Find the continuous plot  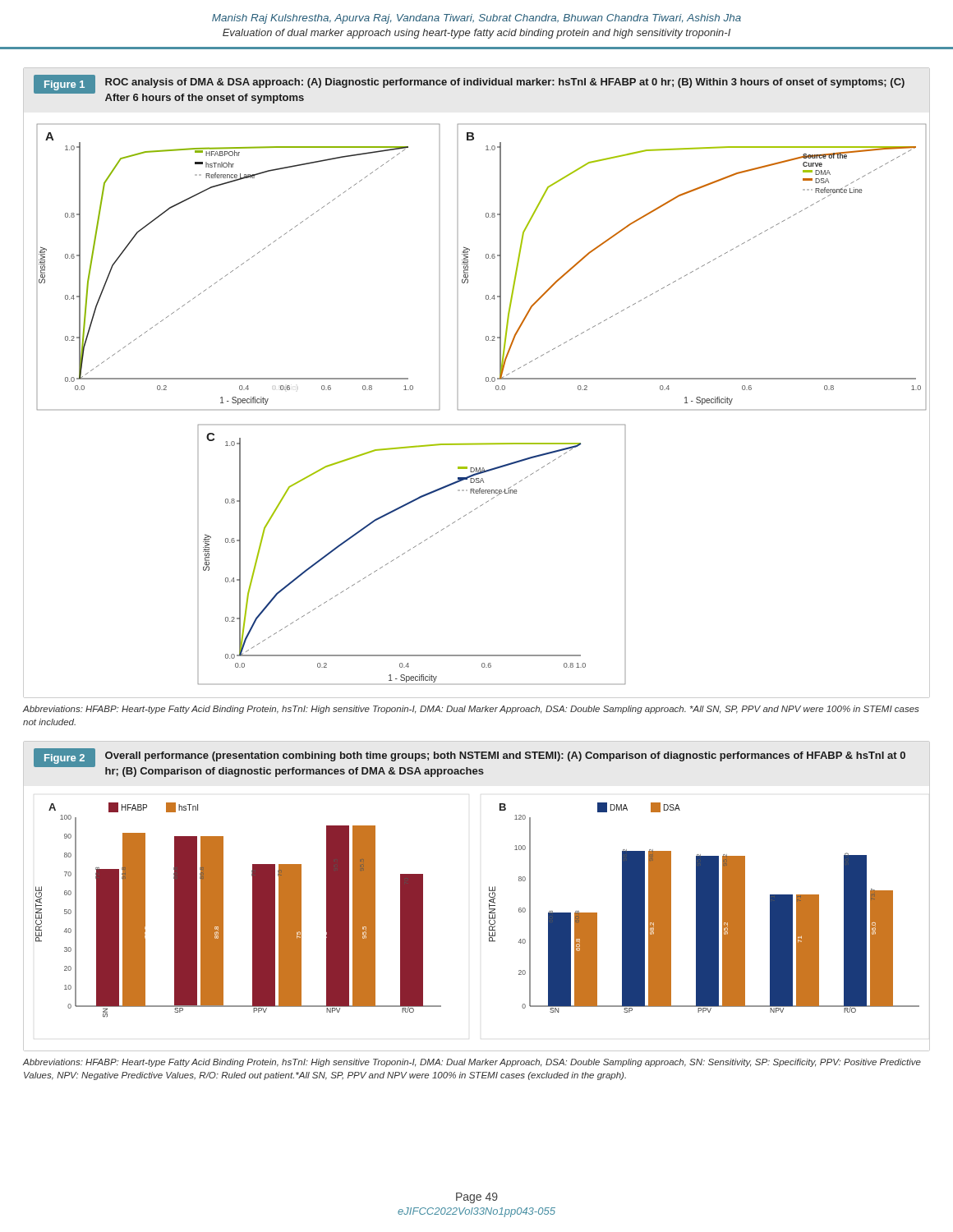pos(476,405)
